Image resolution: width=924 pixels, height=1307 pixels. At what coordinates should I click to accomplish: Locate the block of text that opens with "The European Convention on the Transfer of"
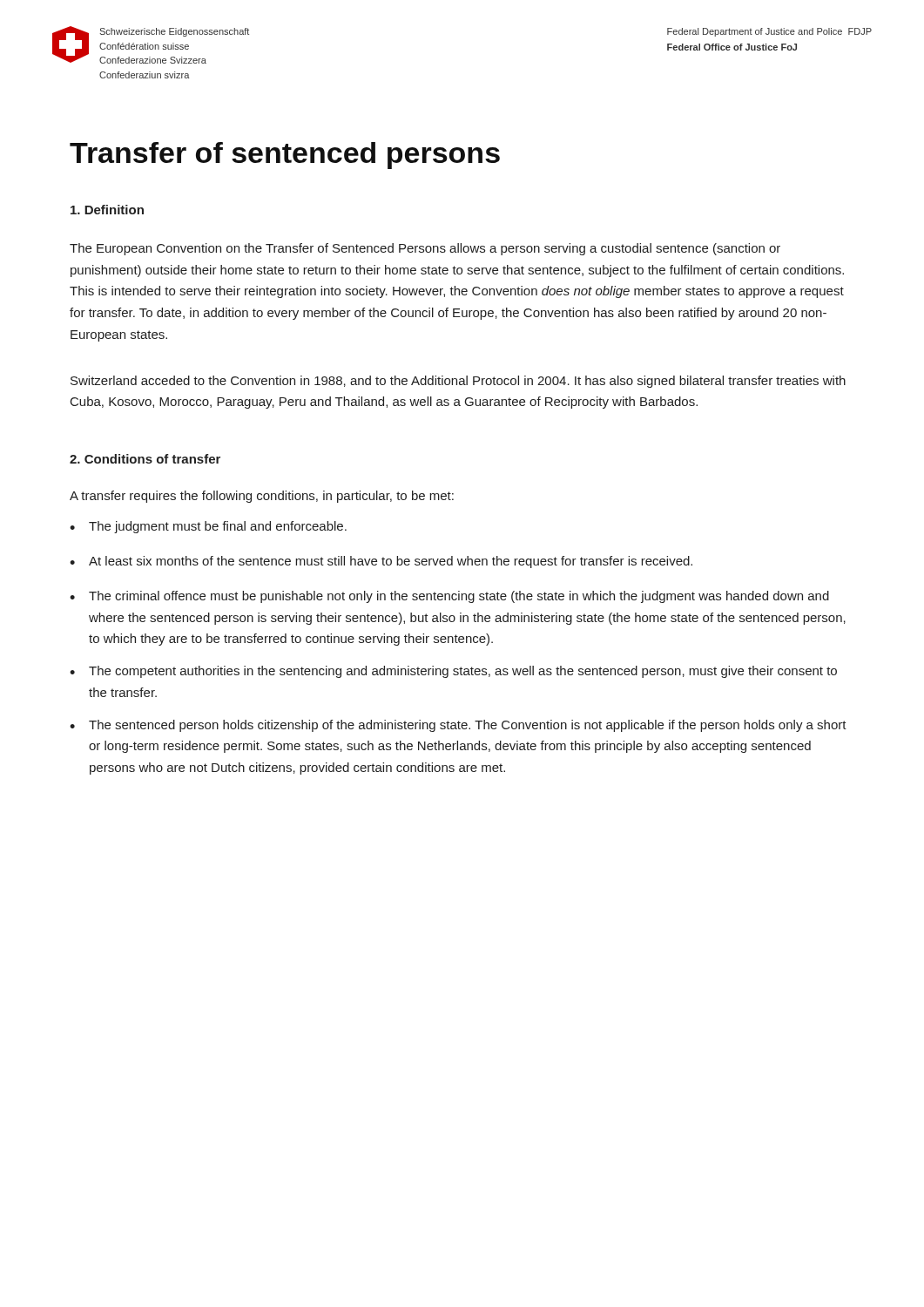(x=457, y=291)
